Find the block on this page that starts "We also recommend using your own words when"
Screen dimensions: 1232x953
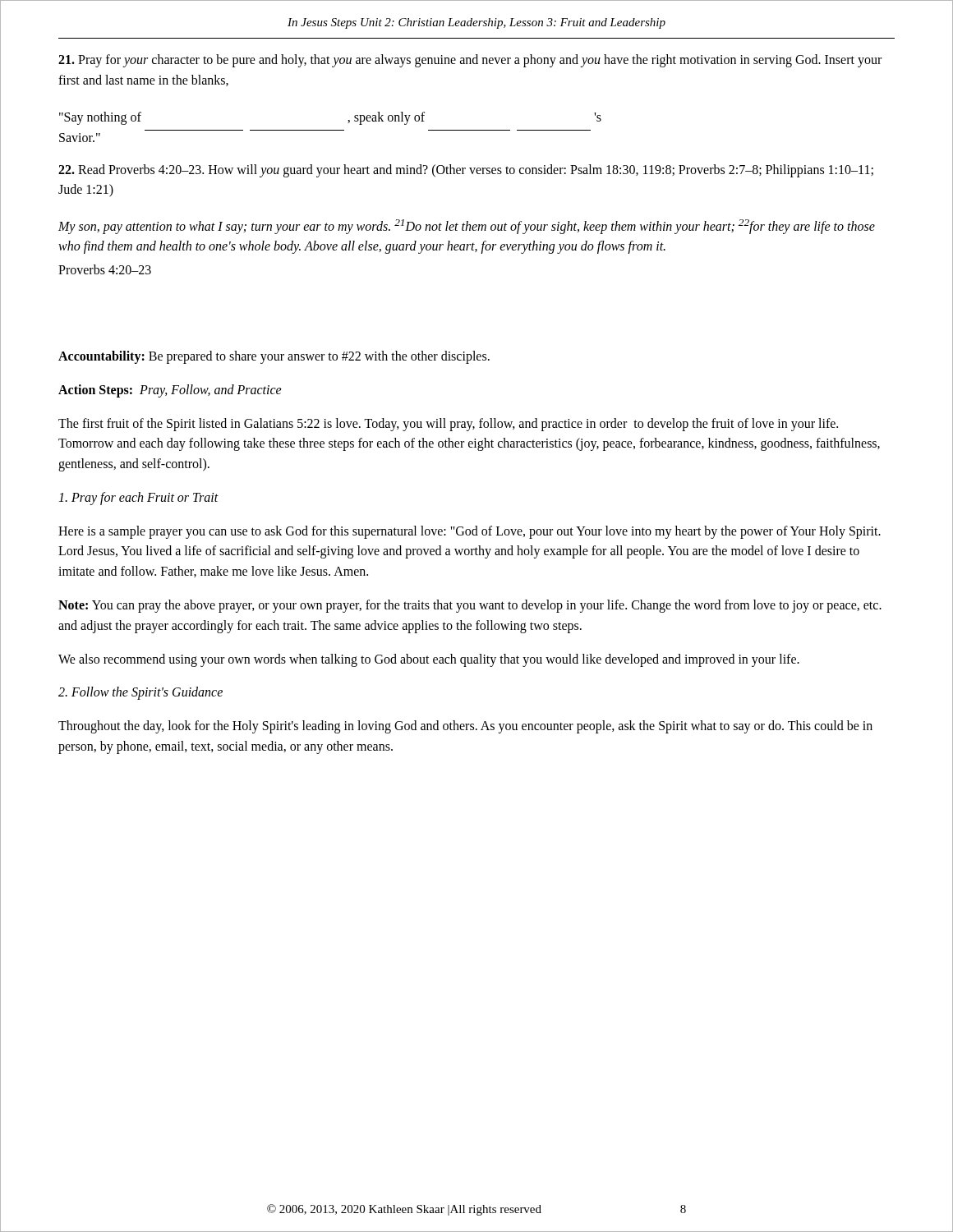tap(476, 660)
